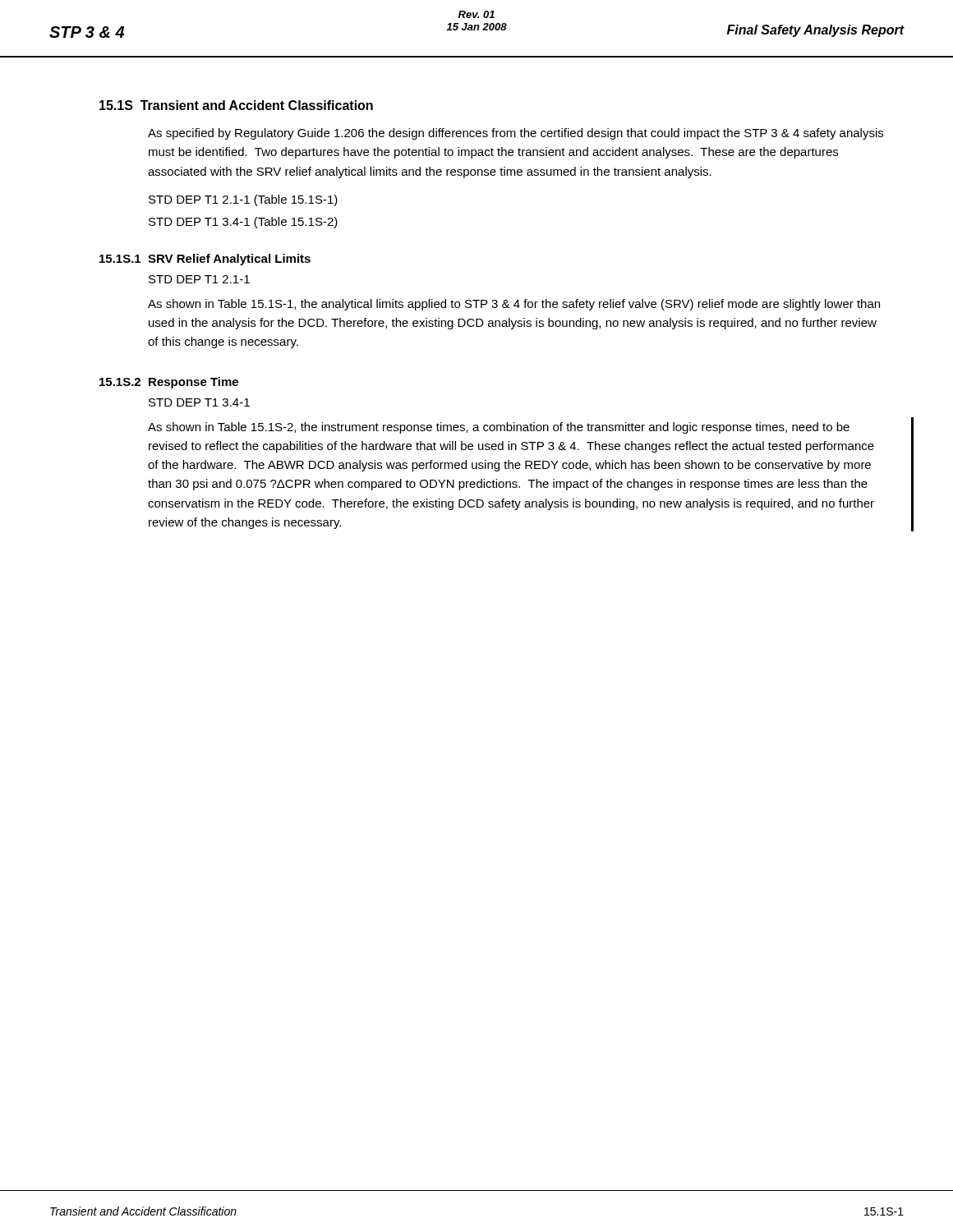Viewport: 953px width, 1232px height.
Task: Navigate to the region starting "As shown in Table 15.1S-2, the"
Action: pos(518,474)
